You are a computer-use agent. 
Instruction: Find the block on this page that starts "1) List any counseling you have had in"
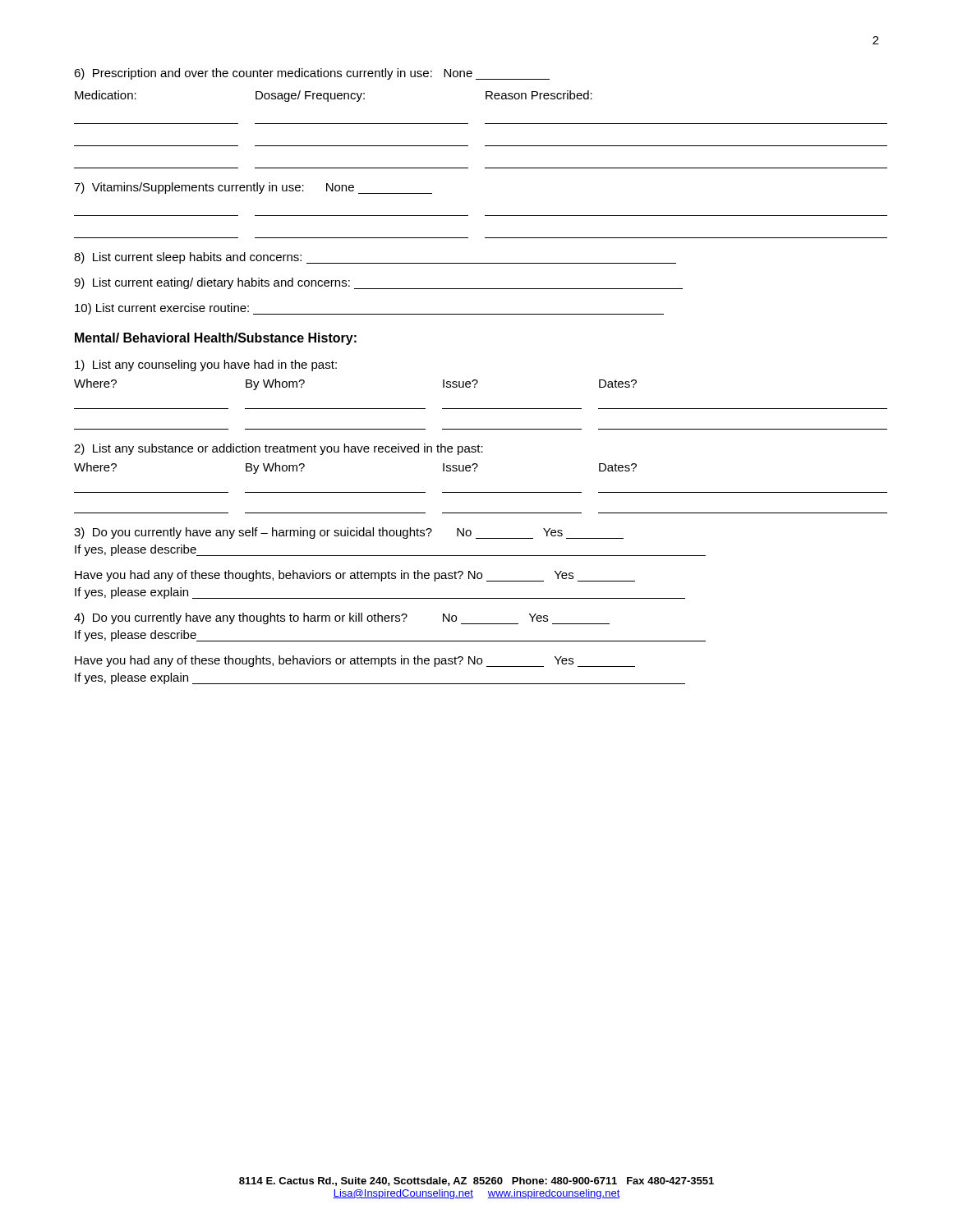pyautogui.click(x=481, y=393)
